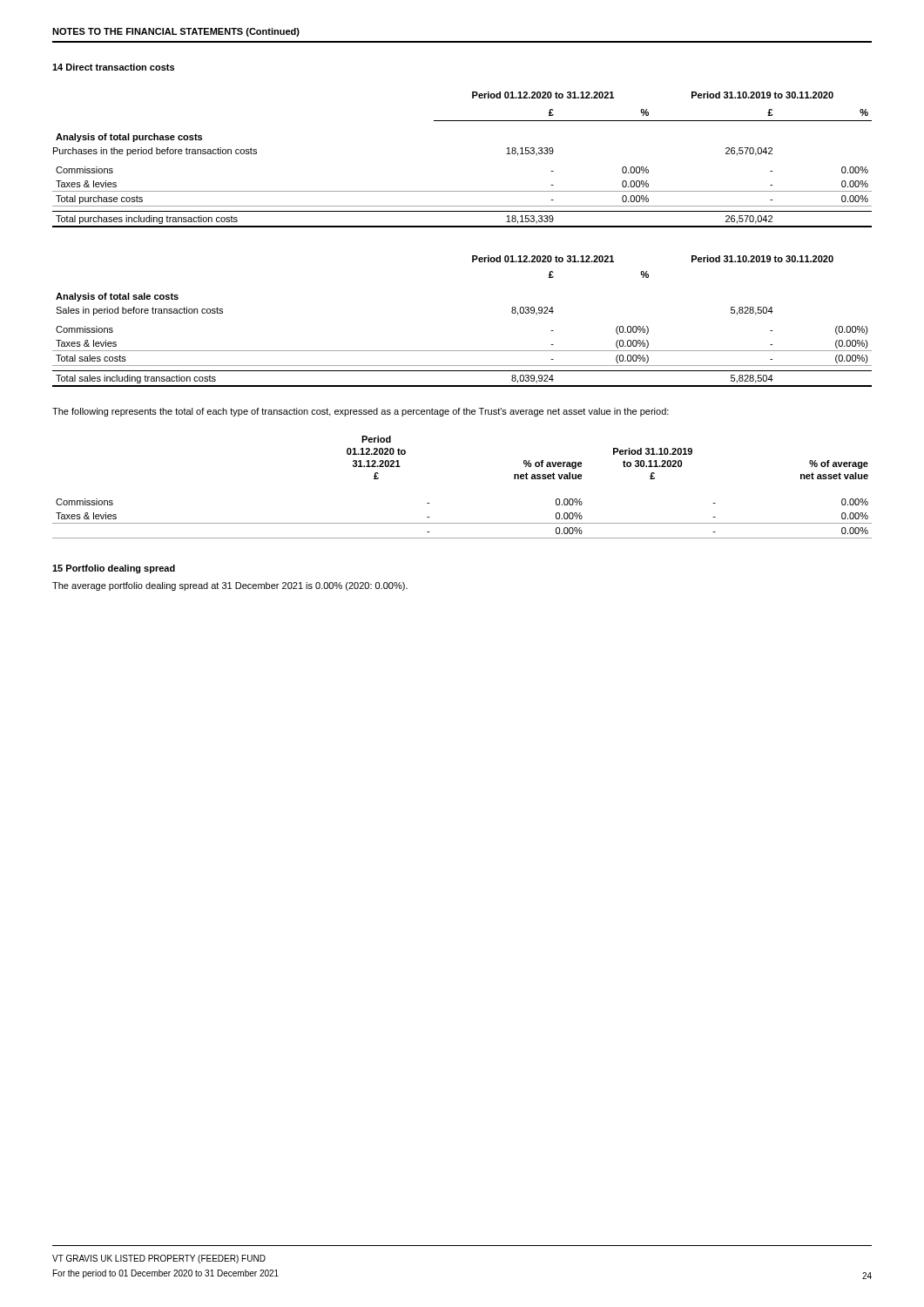Find the block on this page that starts "The average portfolio dealing"
Screen dimensions: 1307x924
230,585
